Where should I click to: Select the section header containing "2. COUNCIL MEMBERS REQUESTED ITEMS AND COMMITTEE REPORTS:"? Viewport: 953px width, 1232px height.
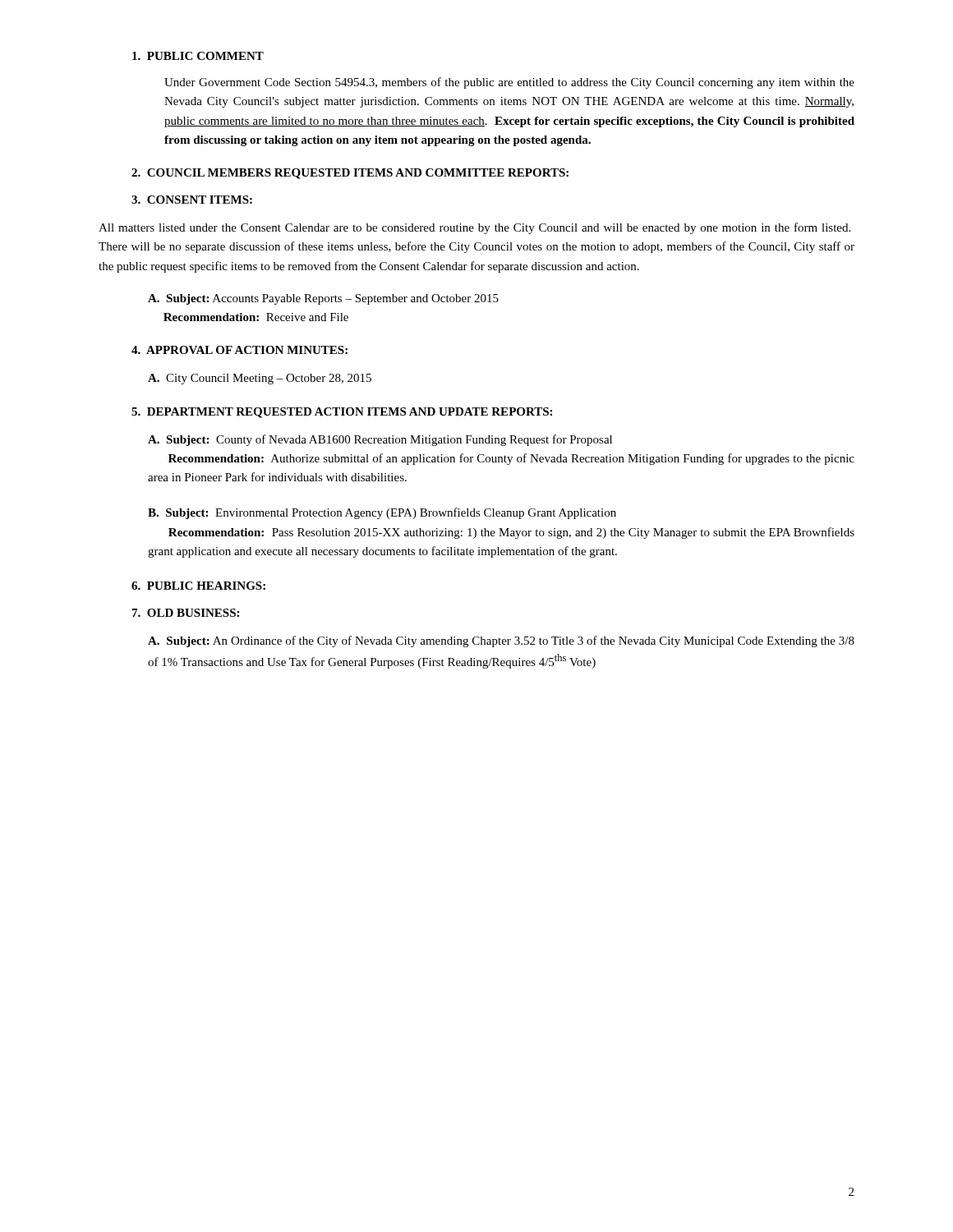point(351,172)
